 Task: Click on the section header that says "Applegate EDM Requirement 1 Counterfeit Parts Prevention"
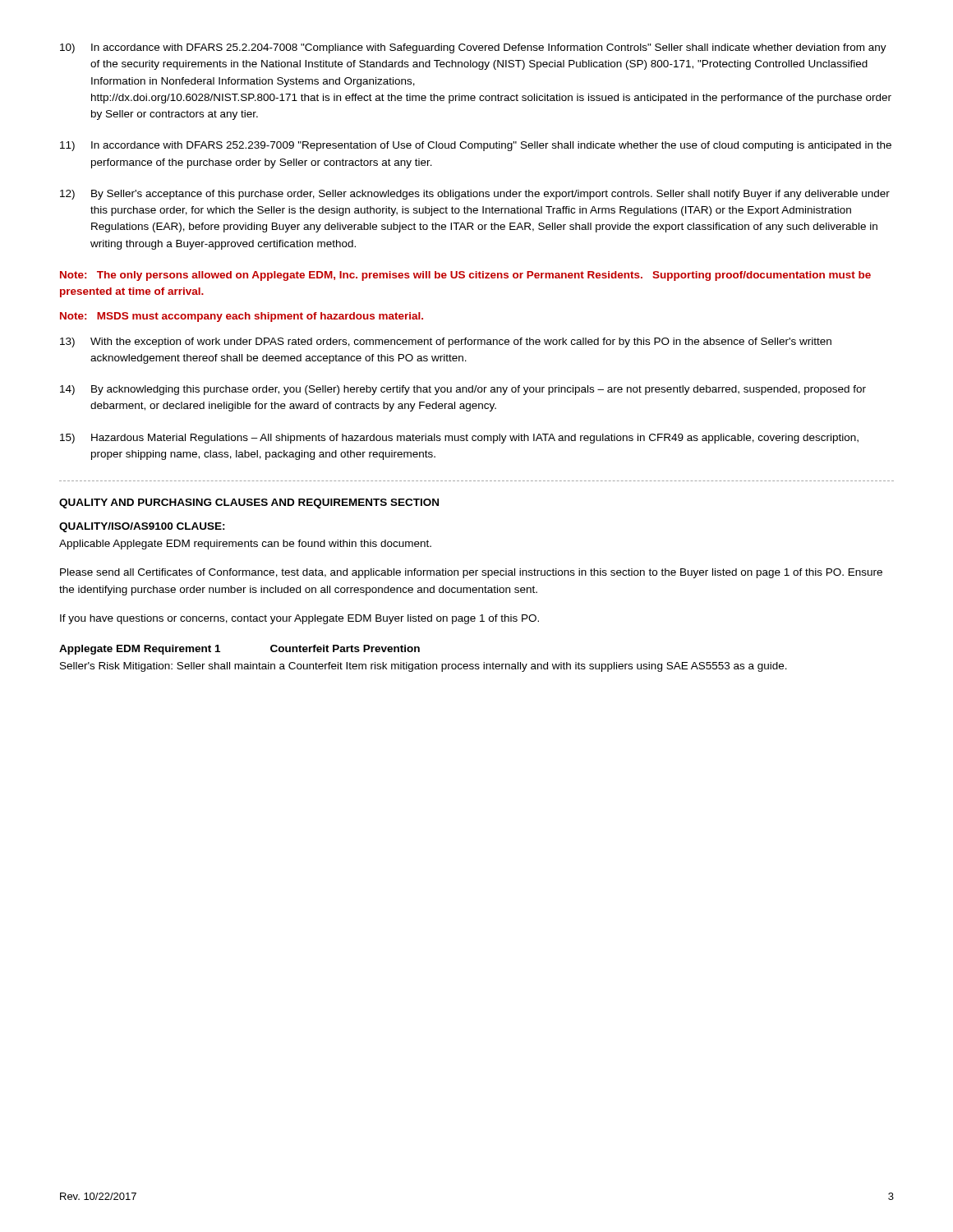point(135,649)
